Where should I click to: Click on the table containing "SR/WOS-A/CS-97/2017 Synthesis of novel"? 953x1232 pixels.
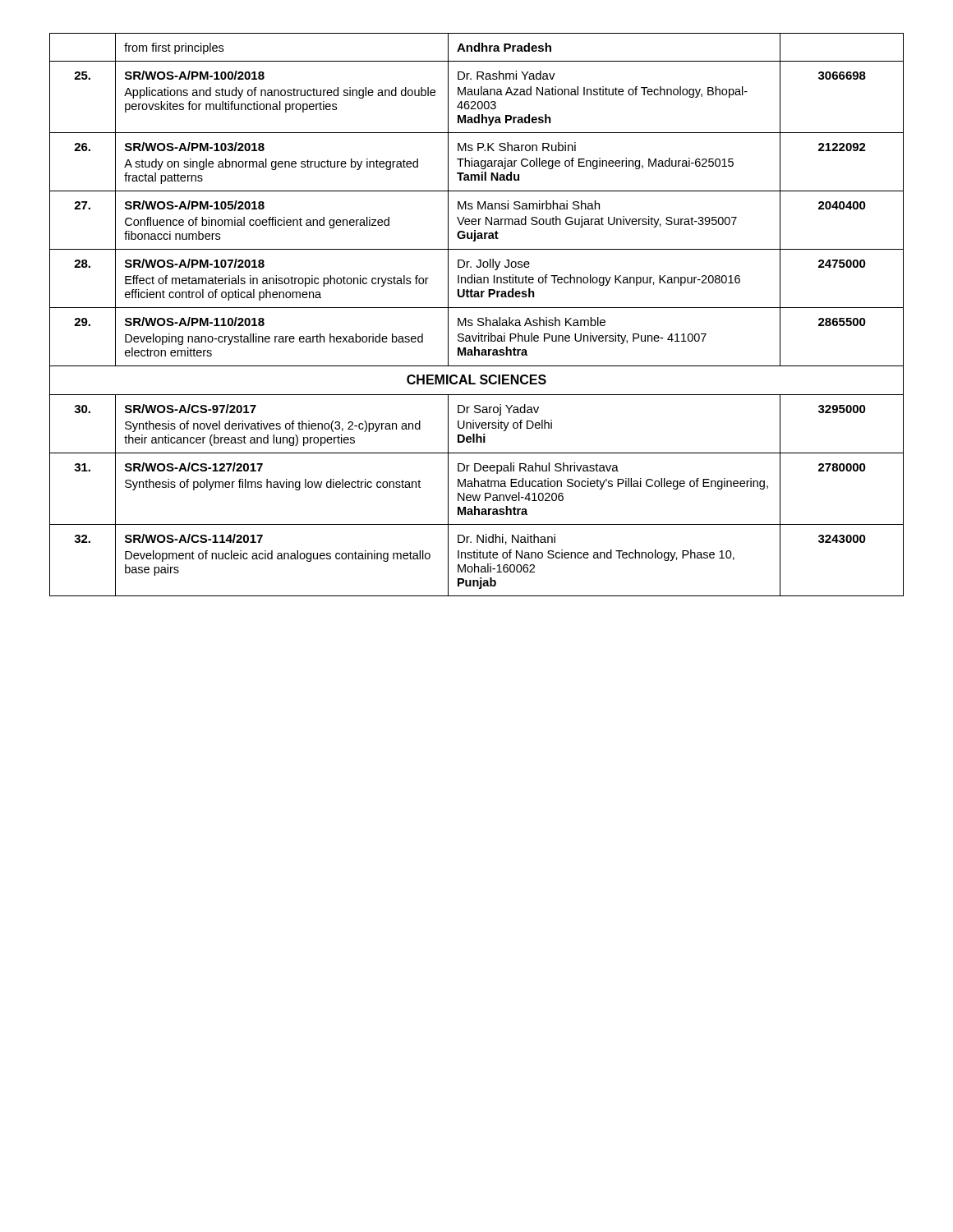tap(476, 315)
